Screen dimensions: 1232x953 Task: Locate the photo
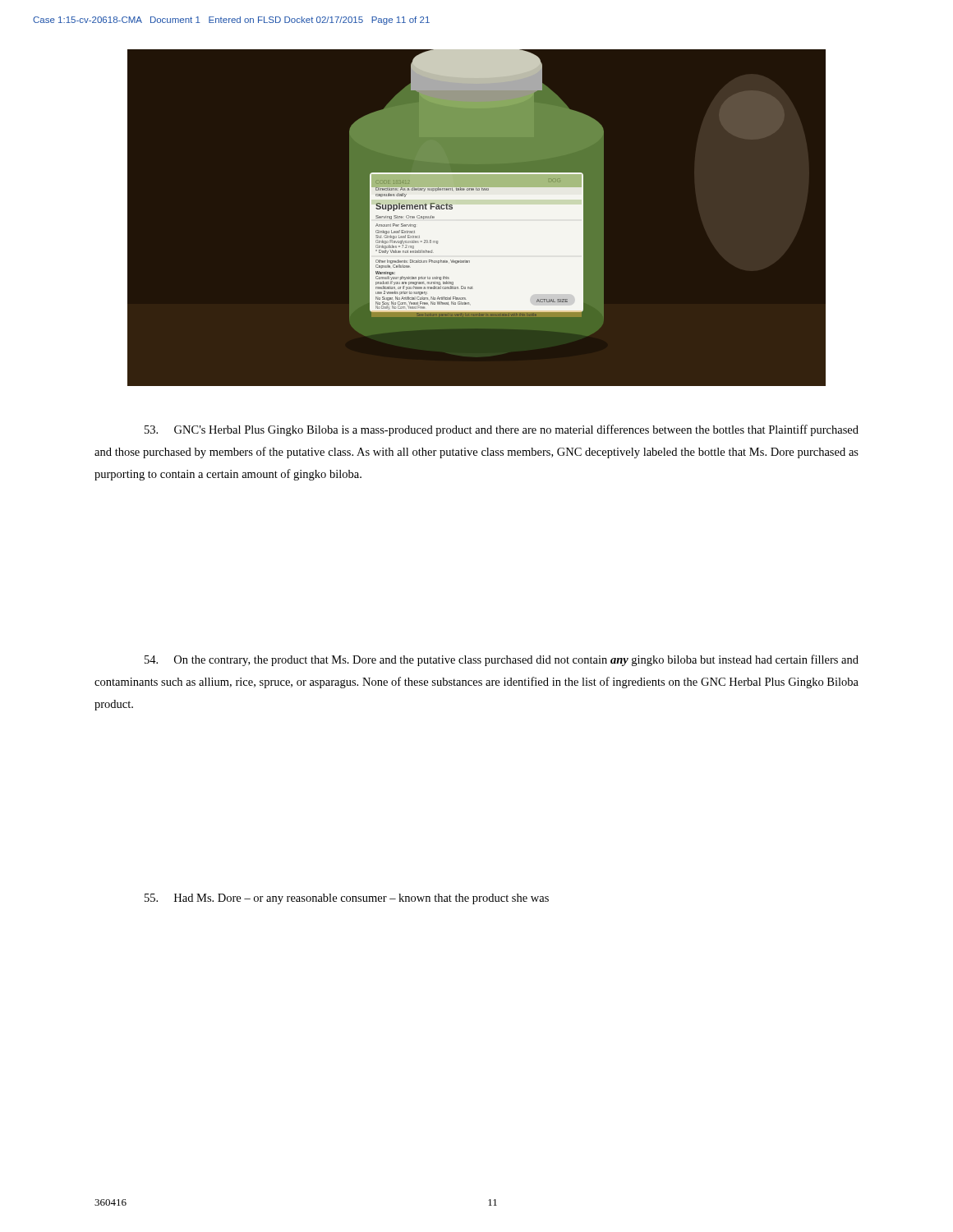(476, 218)
